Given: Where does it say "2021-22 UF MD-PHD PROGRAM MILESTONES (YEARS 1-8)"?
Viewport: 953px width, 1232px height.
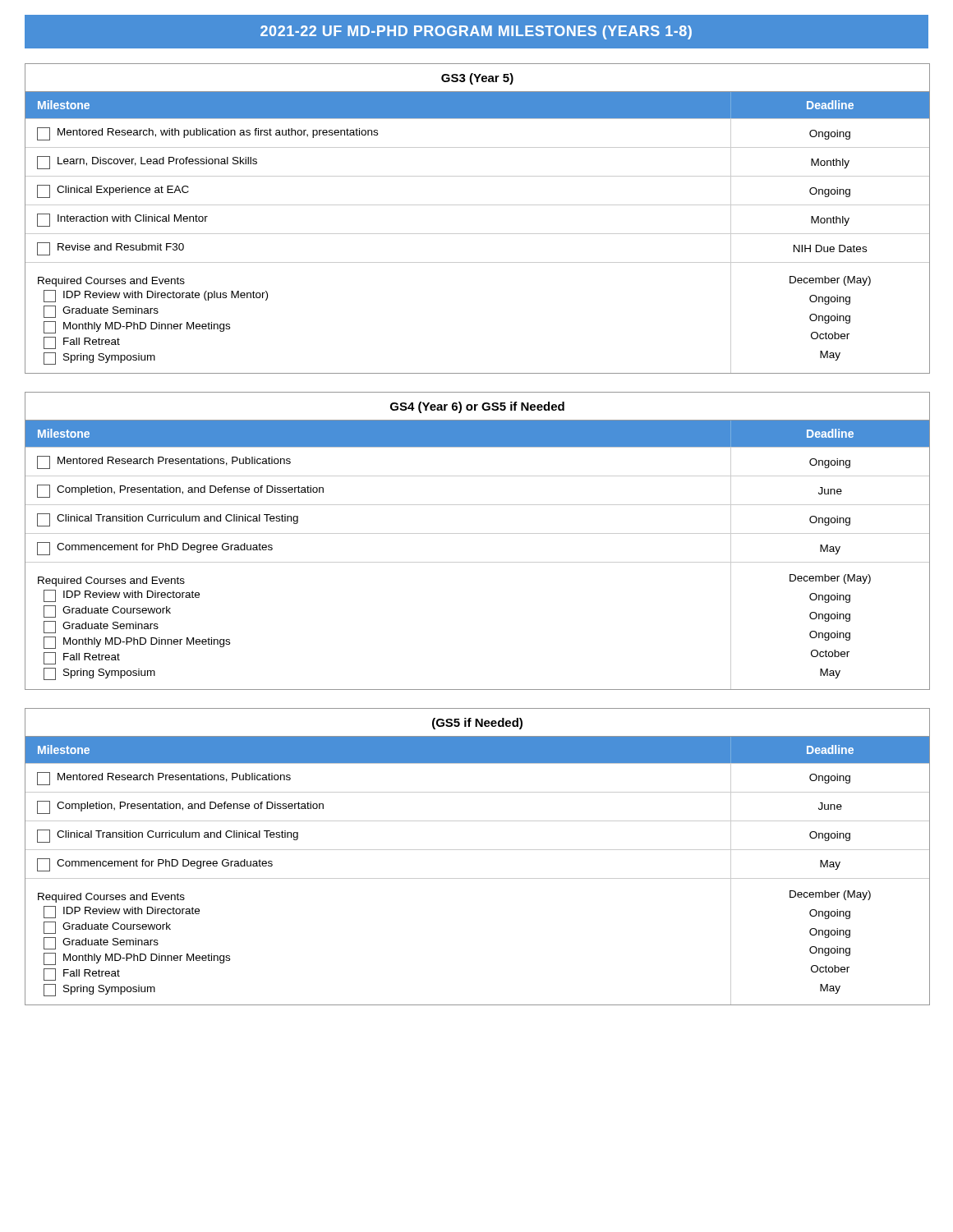Looking at the screenshot, I should coord(476,31).
